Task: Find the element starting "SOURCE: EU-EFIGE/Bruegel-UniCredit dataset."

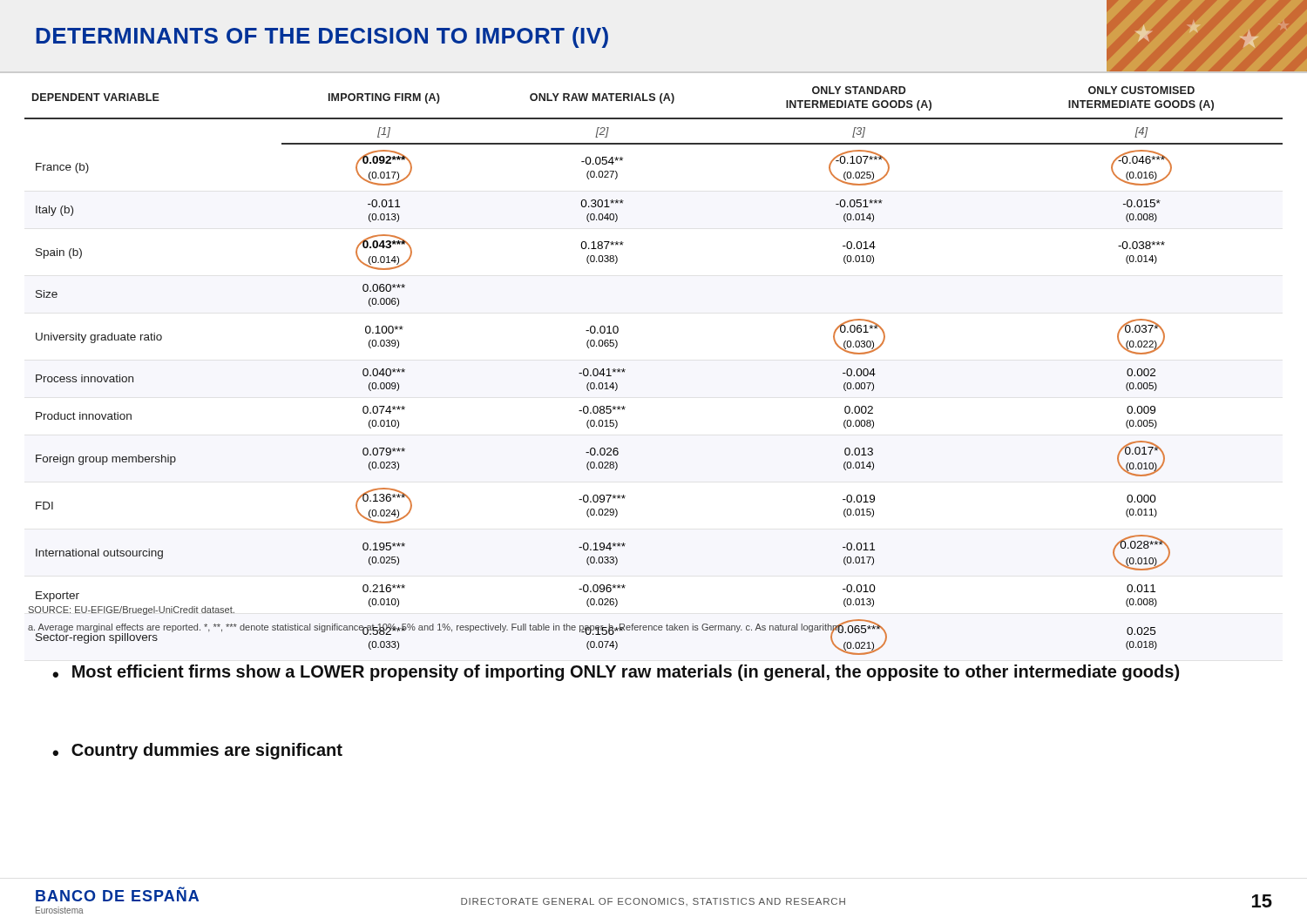Action: [x=131, y=610]
